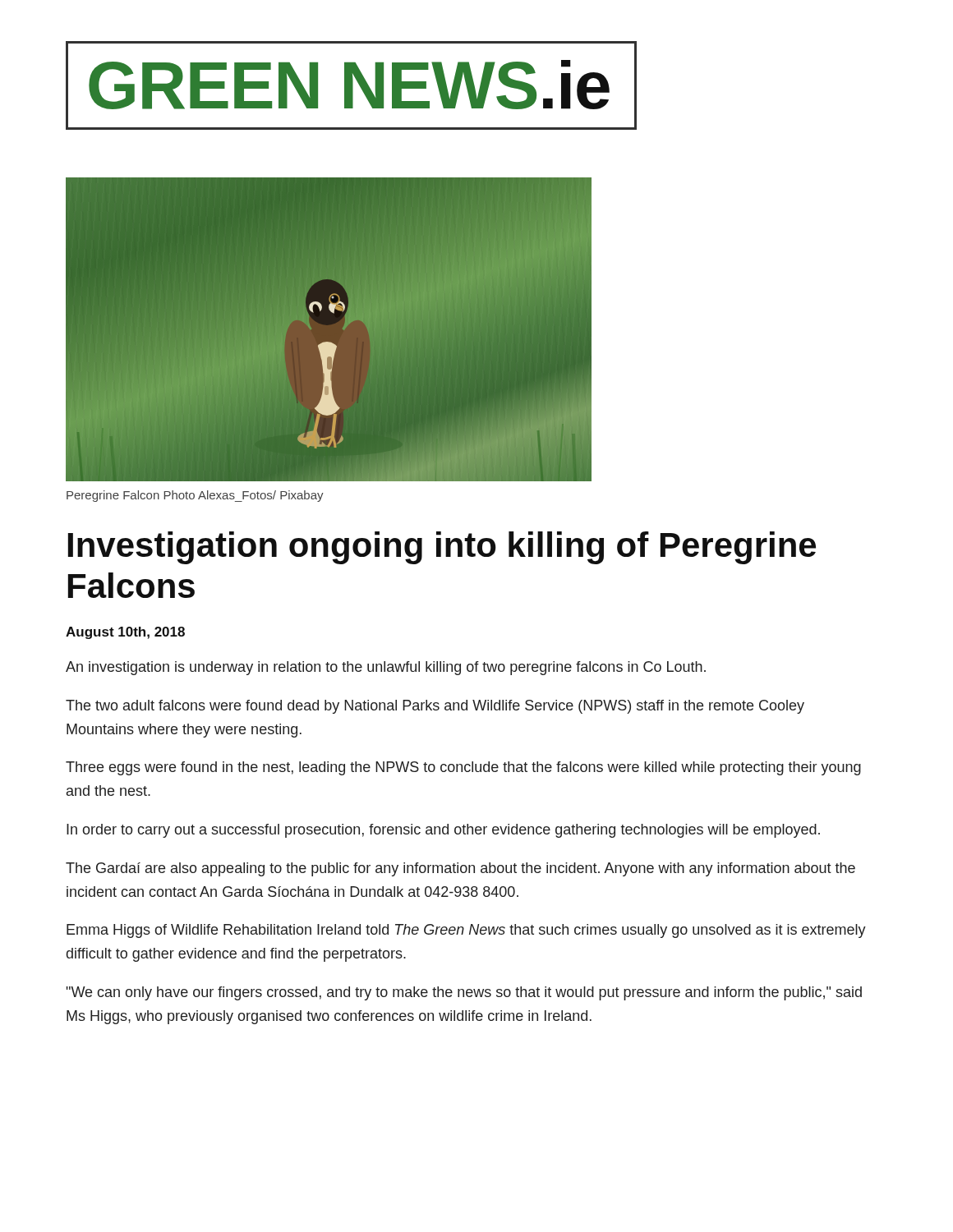Select a photo
This screenshot has width=953, height=1232.
[x=329, y=329]
